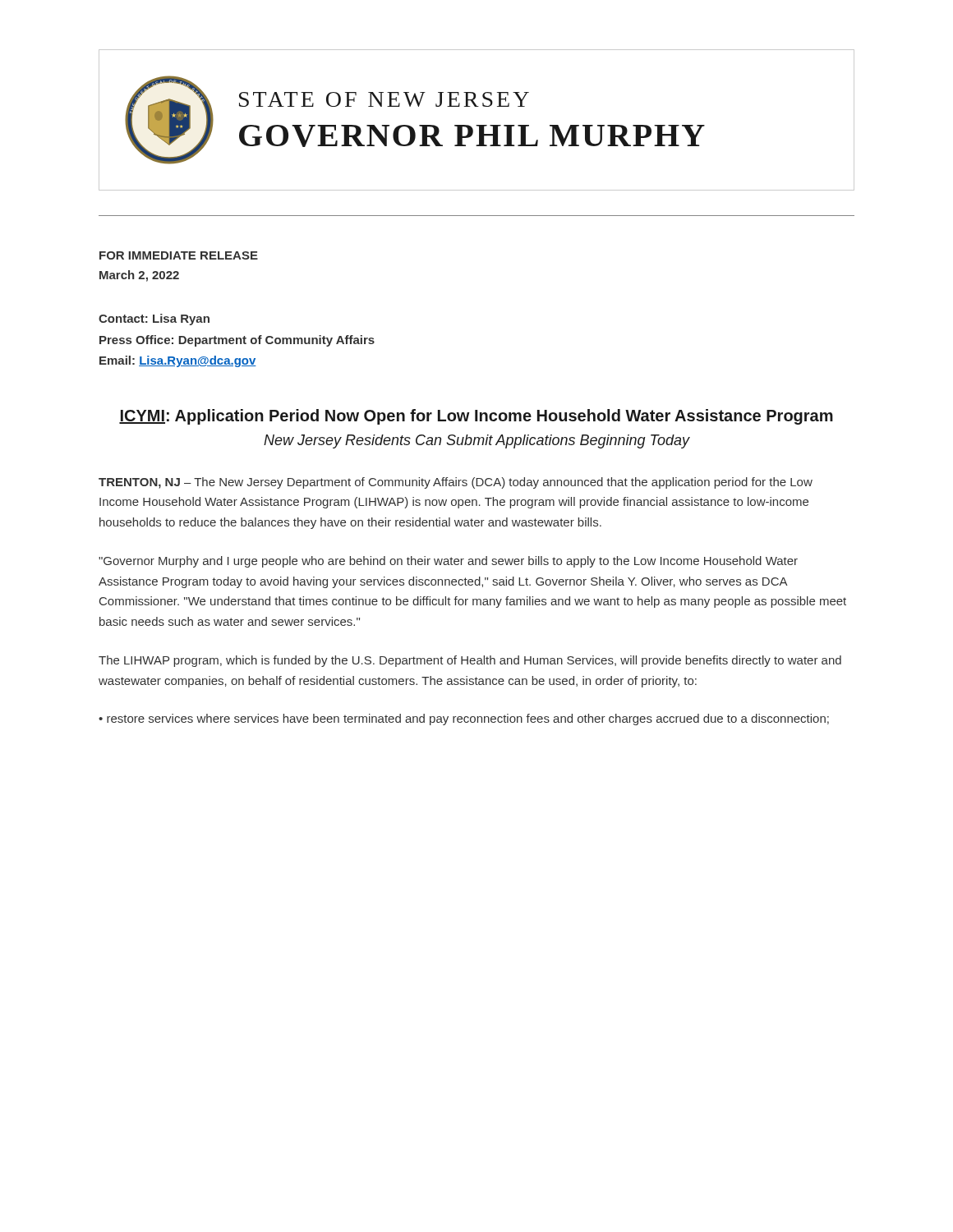The height and width of the screenshot is (1232, 953).
Task: Locate the list item that says "• restore services where services have been terminated"
Action: click(464, 718)
